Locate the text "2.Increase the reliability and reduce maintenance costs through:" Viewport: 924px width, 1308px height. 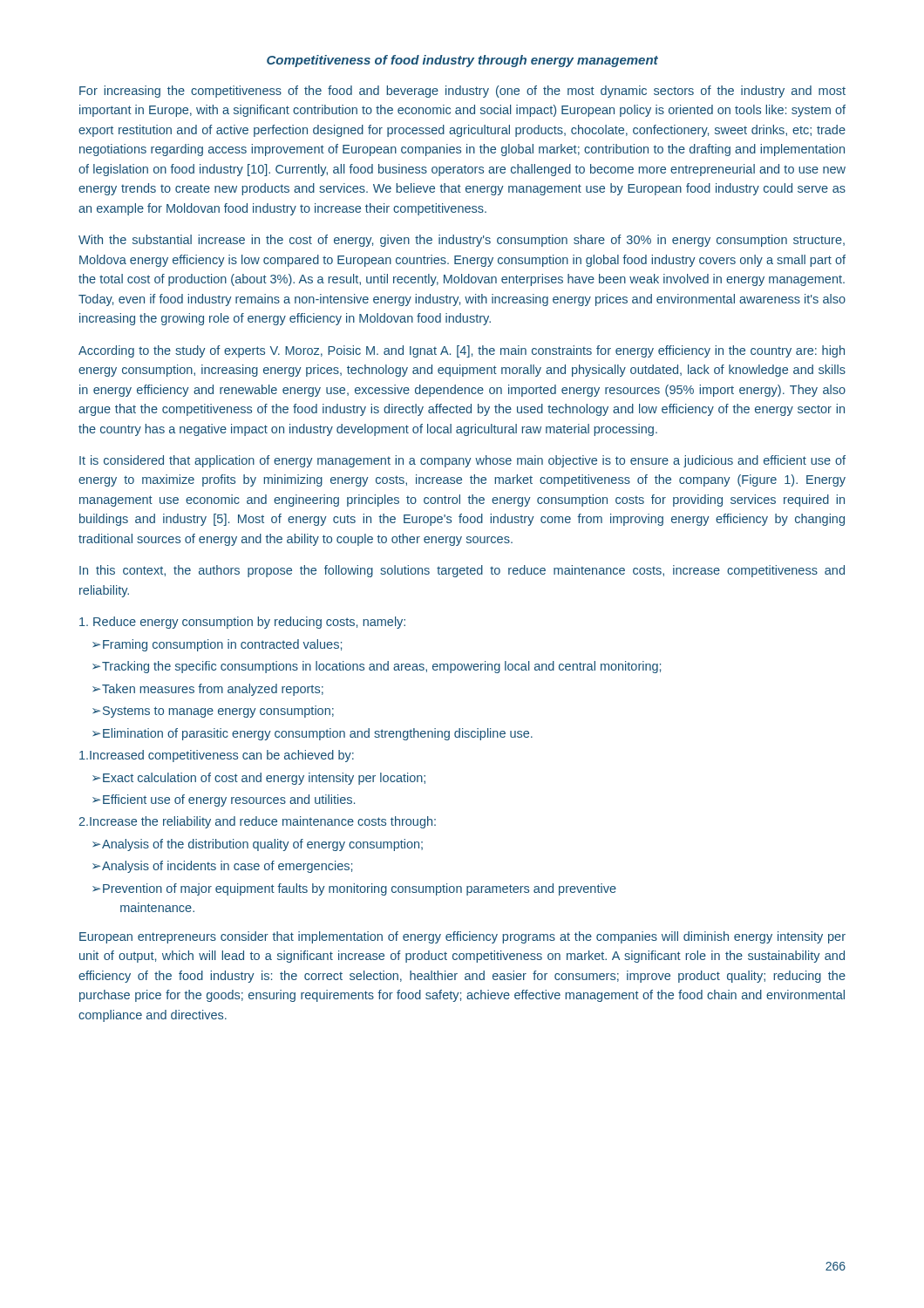(258, 822)
